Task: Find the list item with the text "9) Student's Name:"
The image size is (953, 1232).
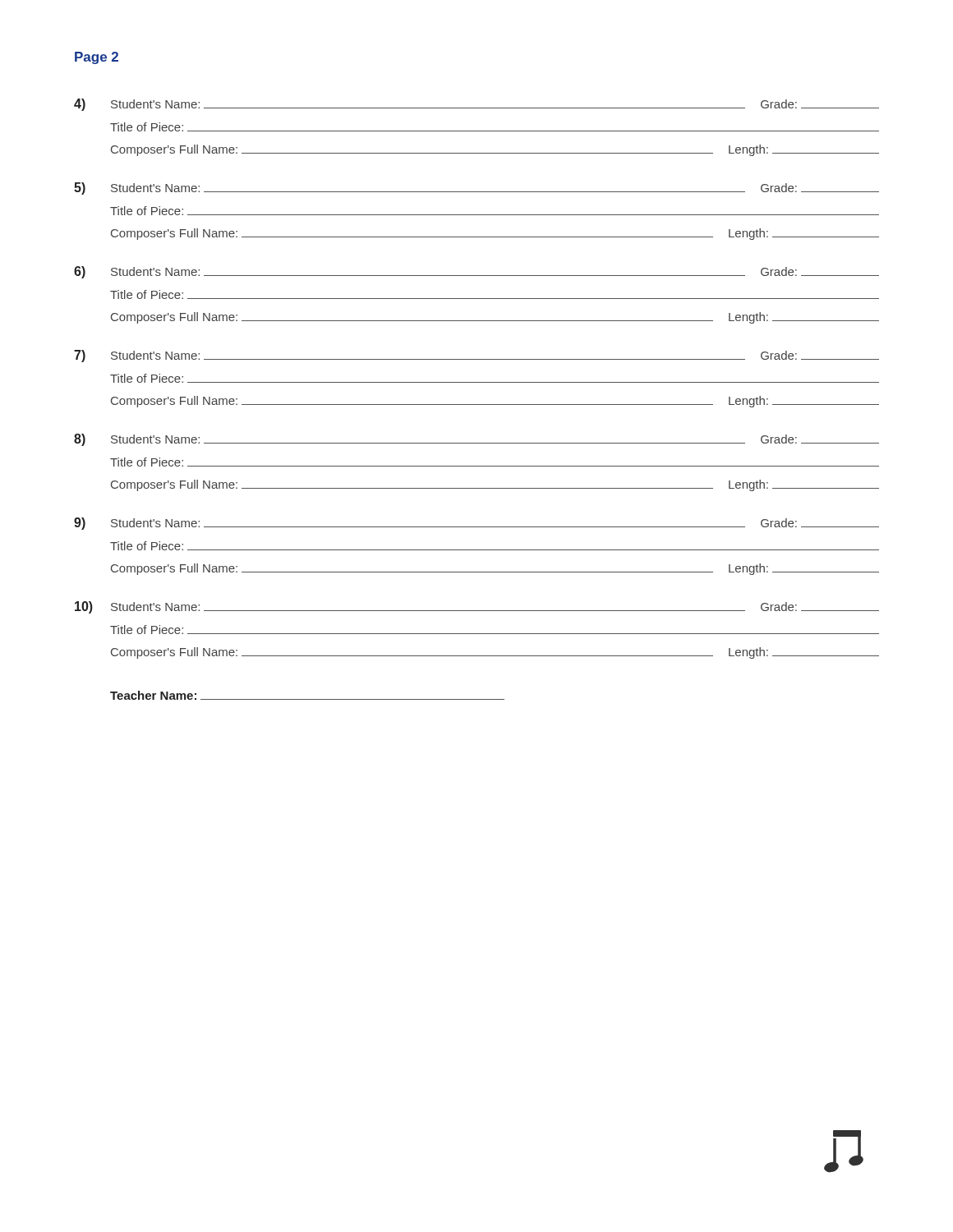Action: click(x=476, y=545)
